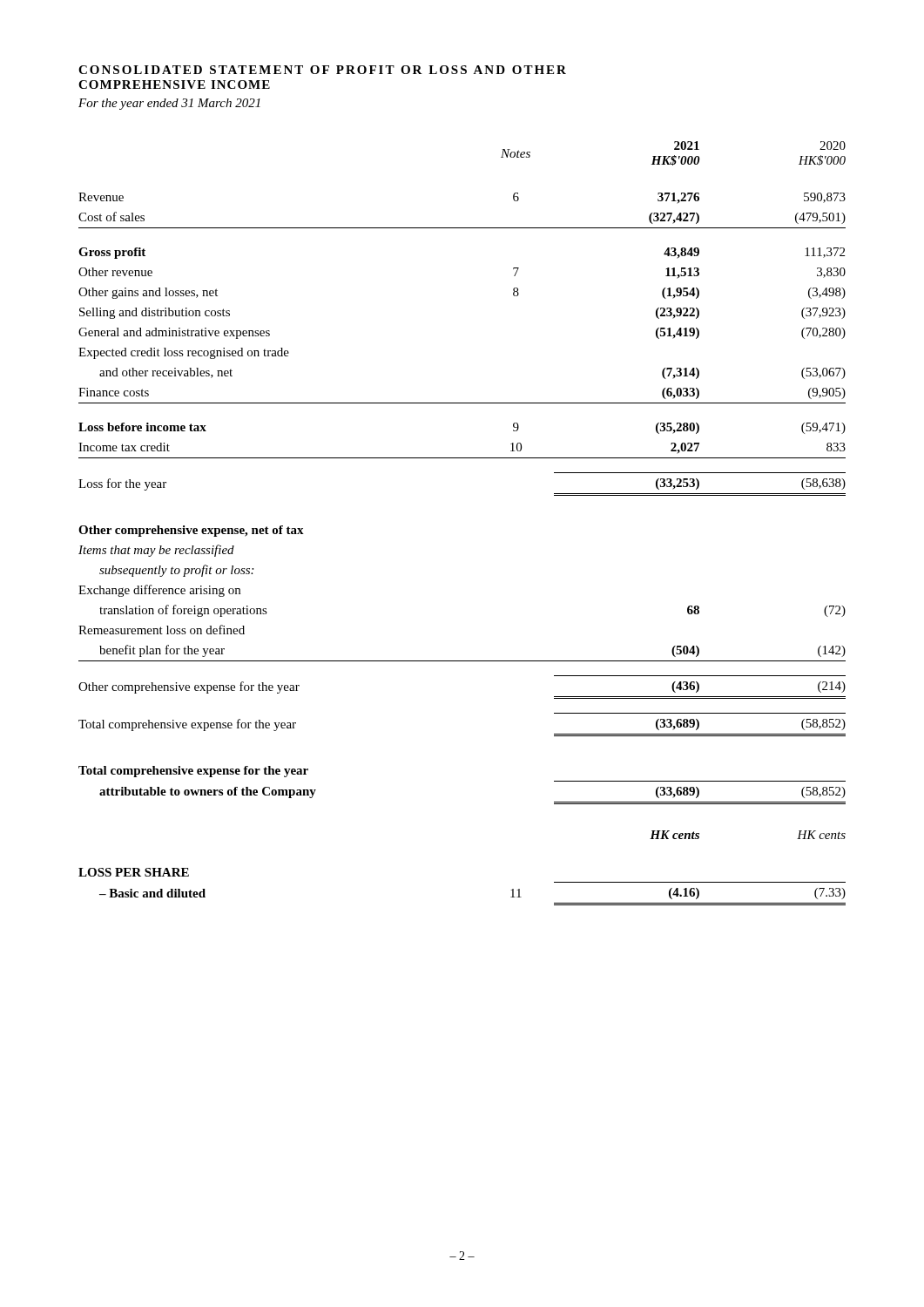Find the block starting "For the year ended 31 March"
Image resolution: width=924 pixels, height=1307 pixels.
coord(170,103)
